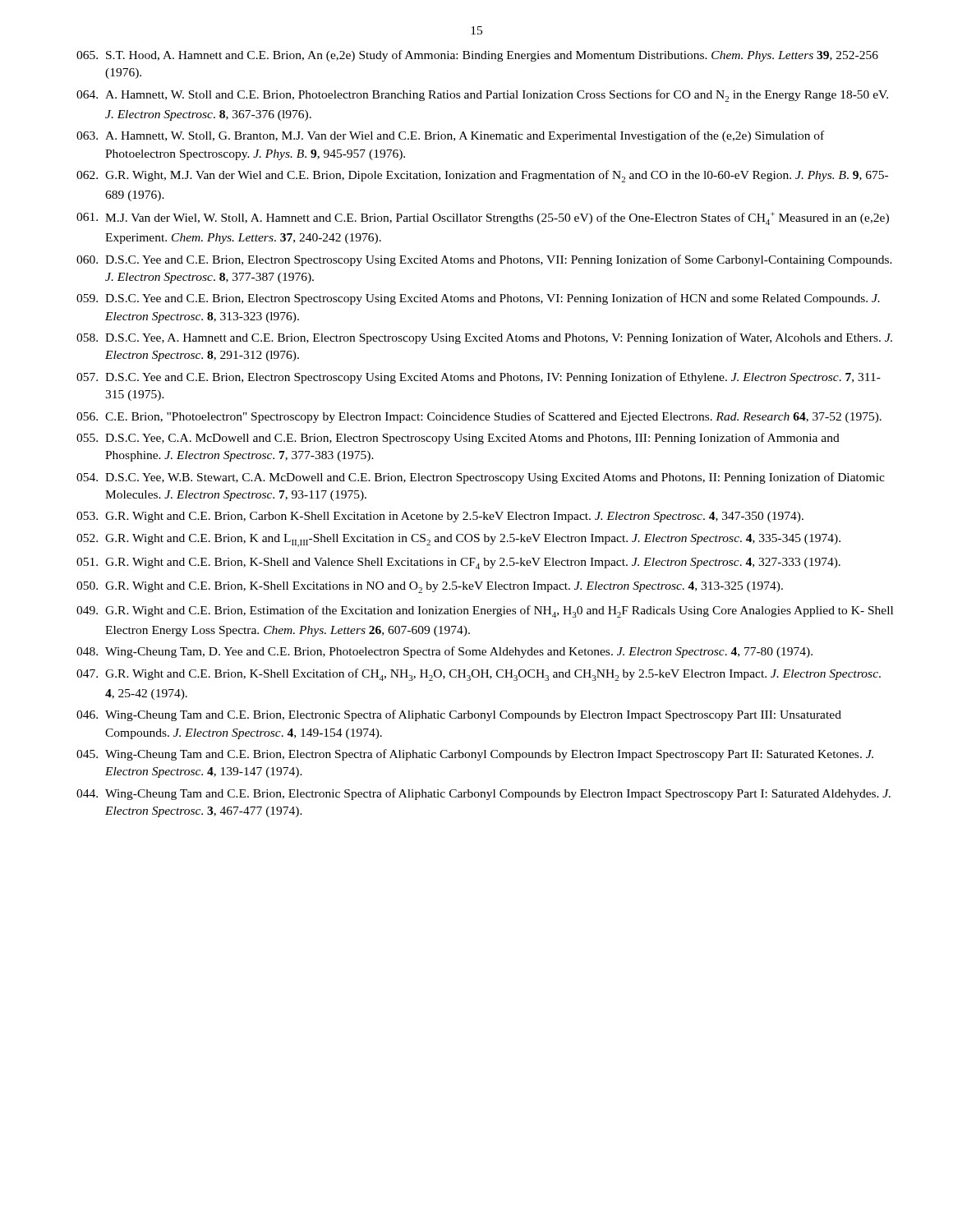Click on the text block starting "049. G.R. Wight and C.E. Brion, Estimation of"
The height and width of the screenshot is (1232, 953).
476,620
